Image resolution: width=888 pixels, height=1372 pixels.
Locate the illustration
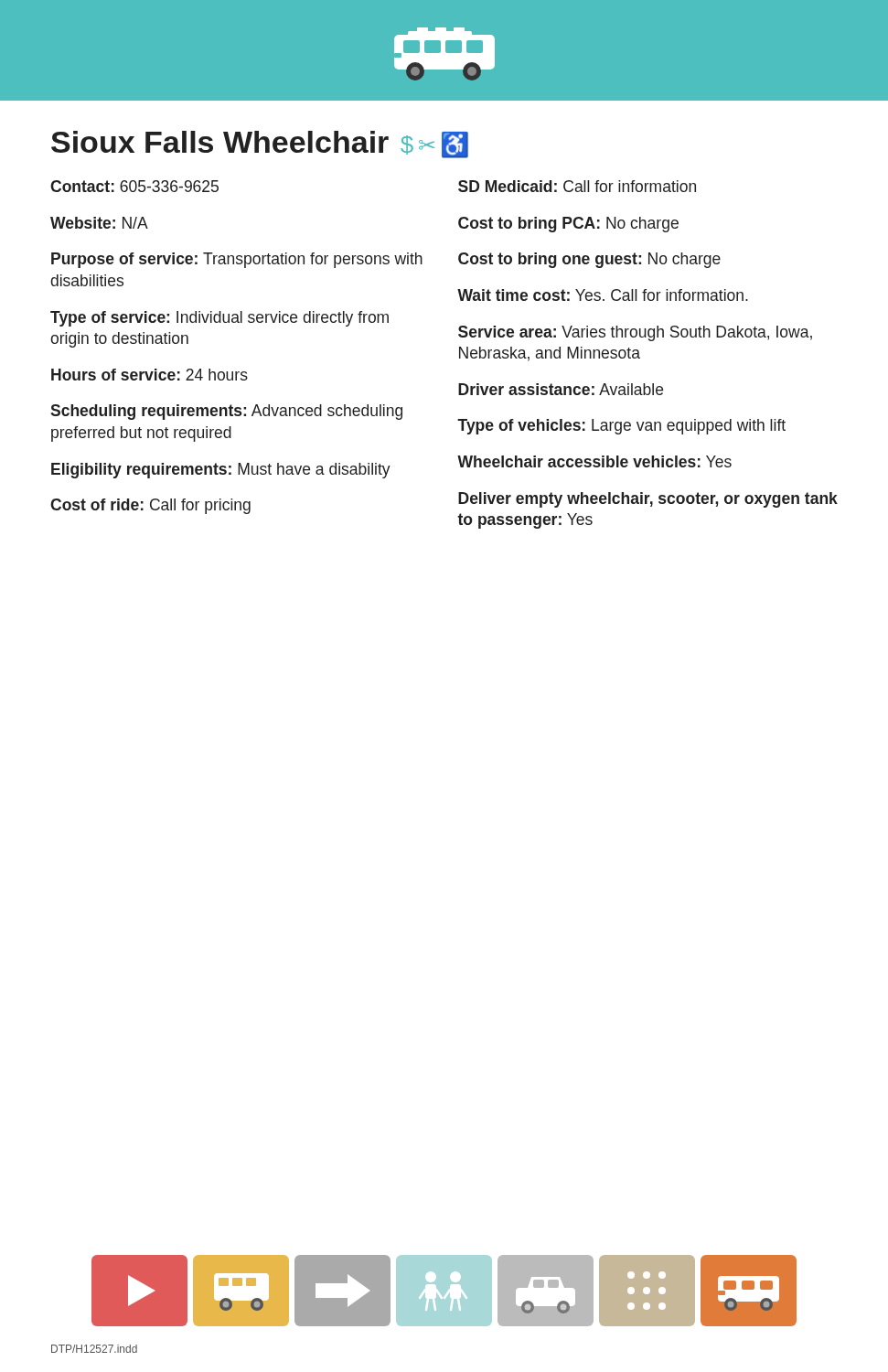[x=444, y=50]
